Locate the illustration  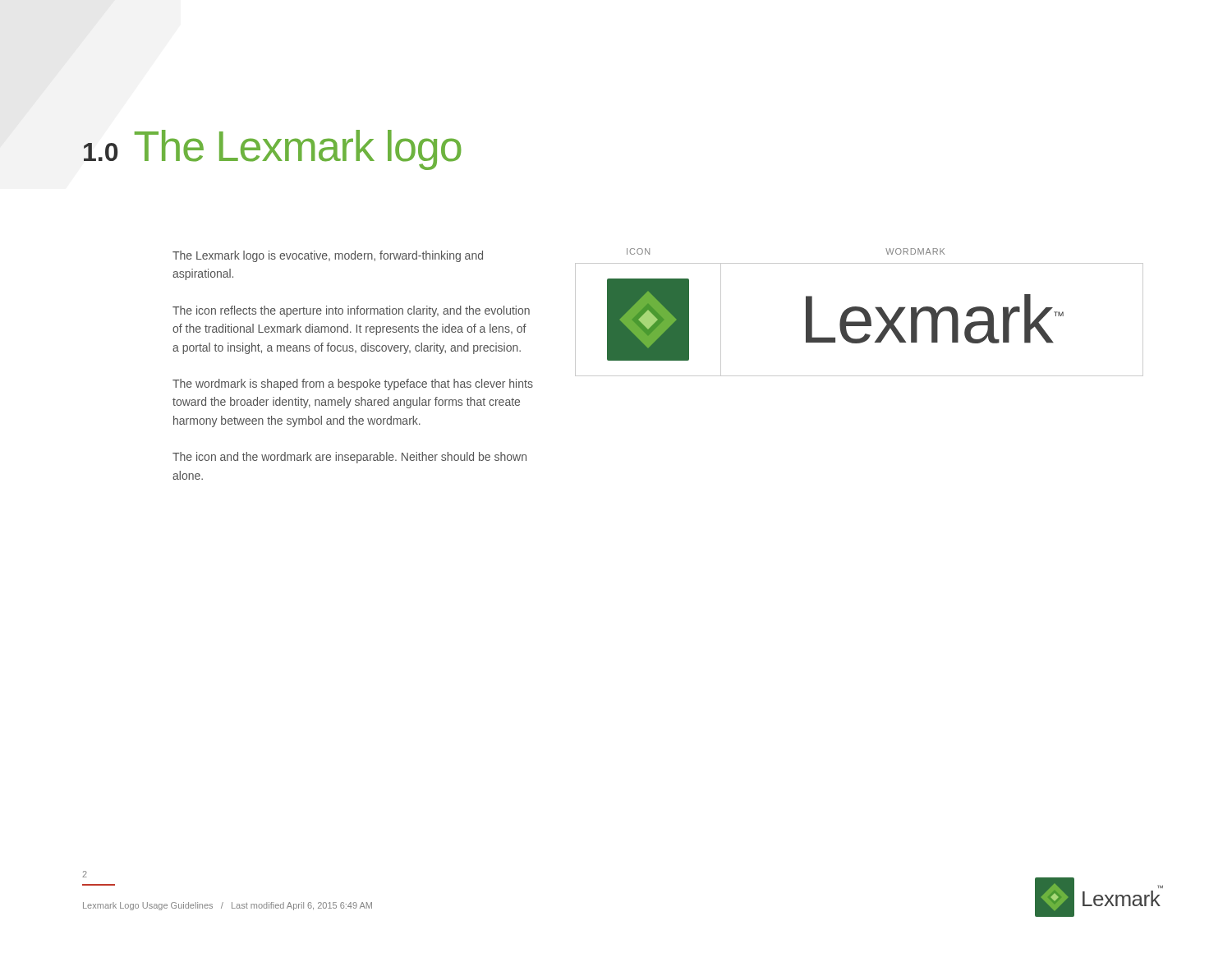(90, 94)
